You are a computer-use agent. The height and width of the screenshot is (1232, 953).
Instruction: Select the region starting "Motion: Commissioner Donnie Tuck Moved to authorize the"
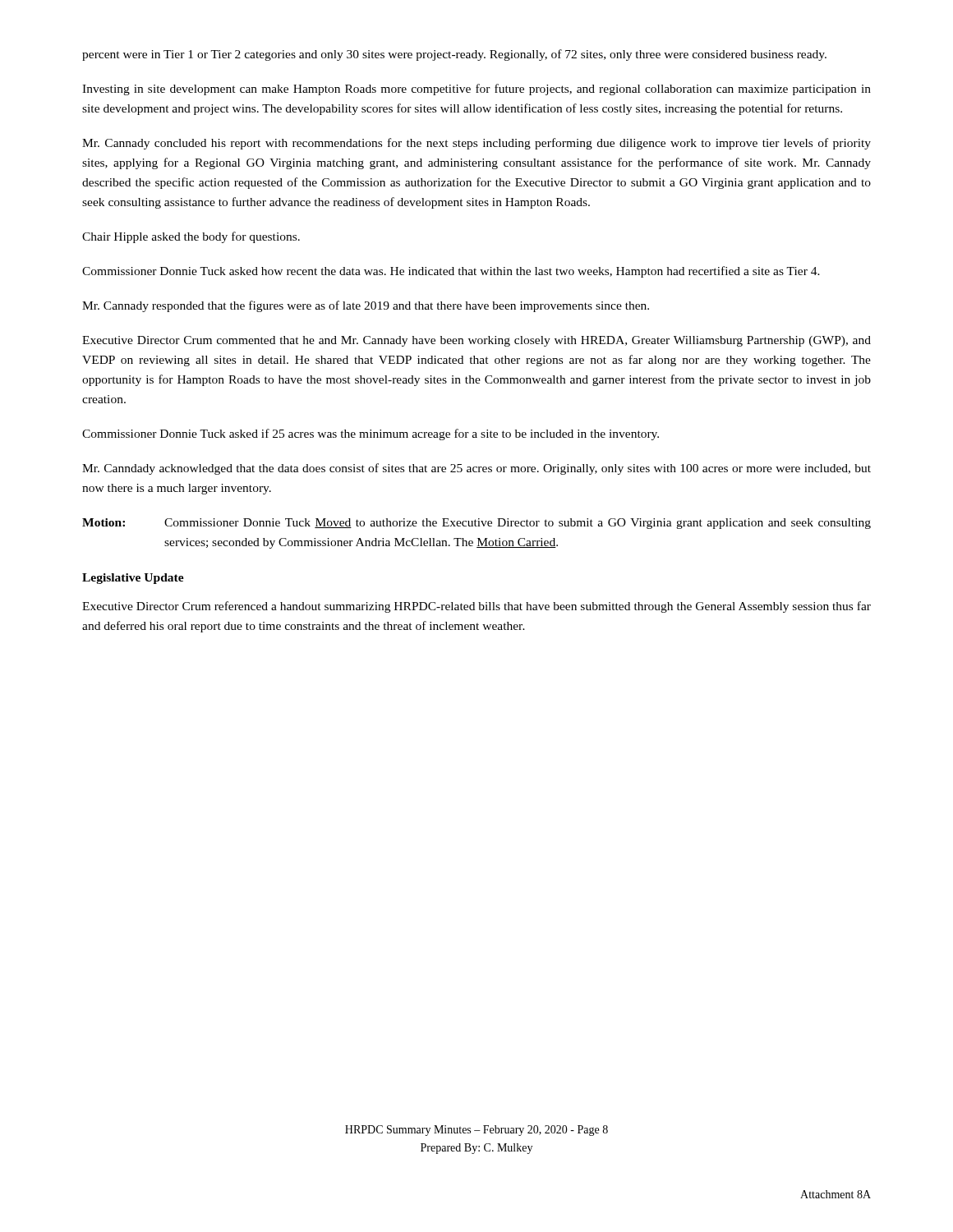pos(476,532)
